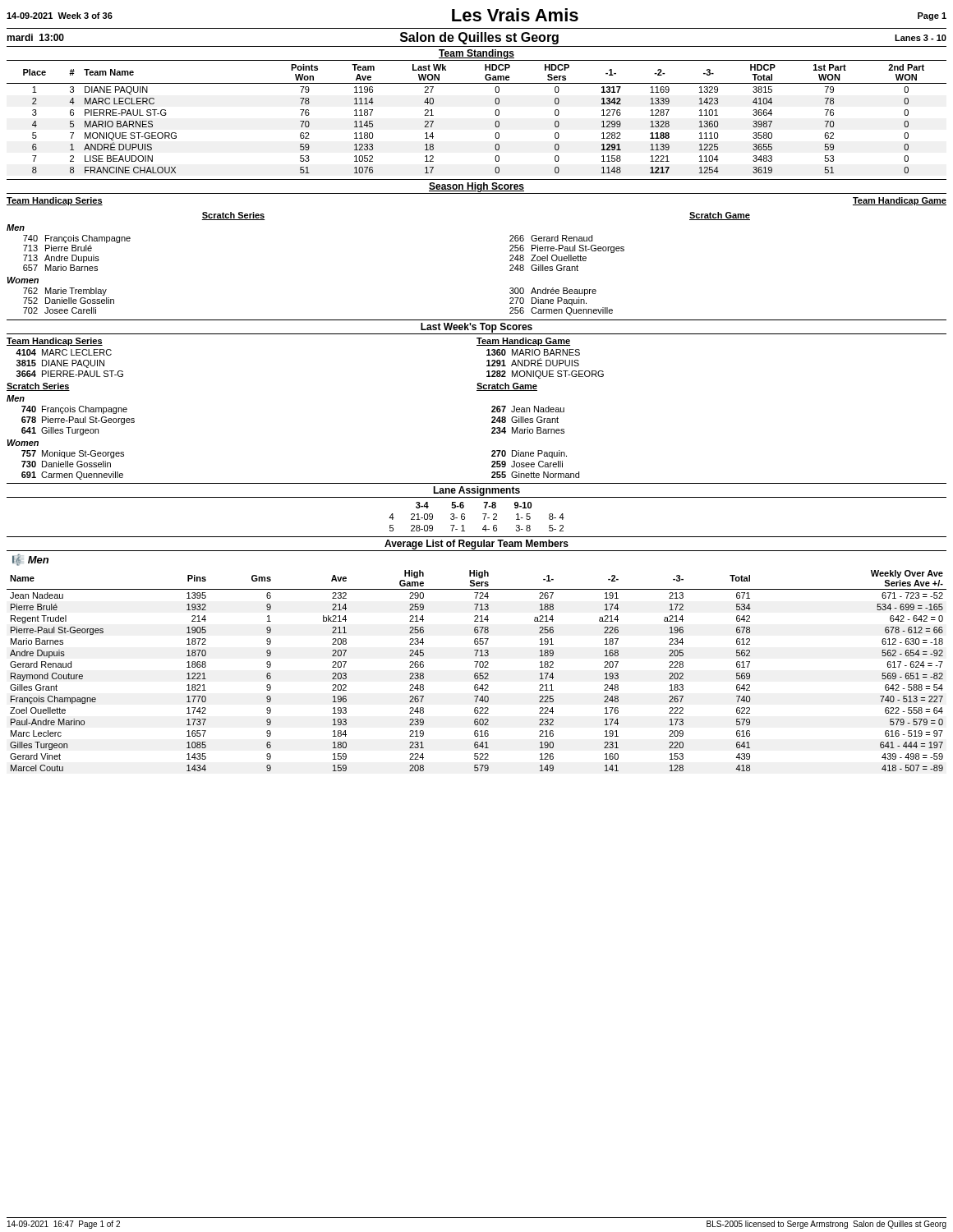This screenshot has width=953, height=1232.
Task: Find the table that mentions "HDCP Game"
Action: pos(476,119)
